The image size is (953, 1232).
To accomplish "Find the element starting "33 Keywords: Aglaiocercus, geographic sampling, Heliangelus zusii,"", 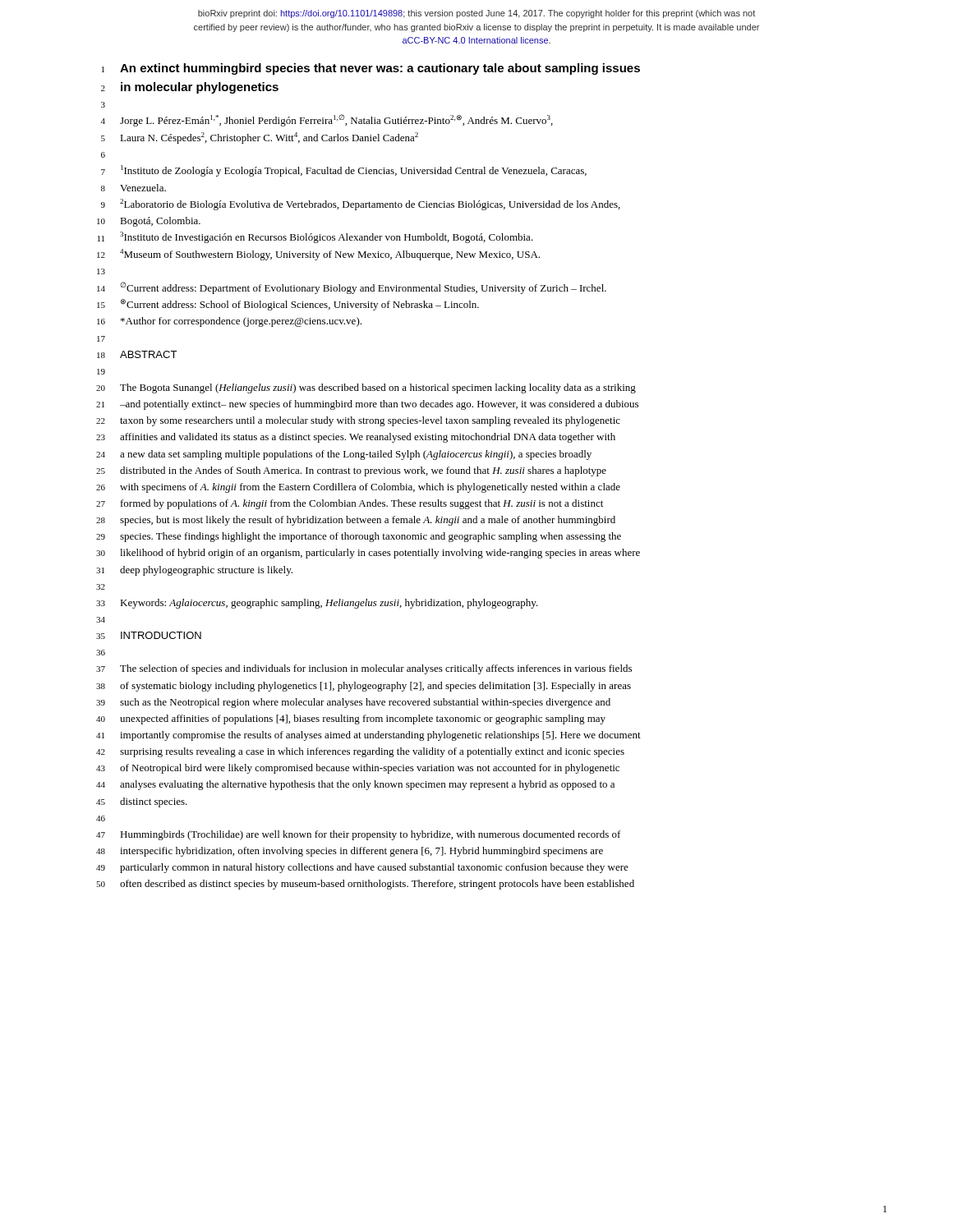I will tap(476, 603).
